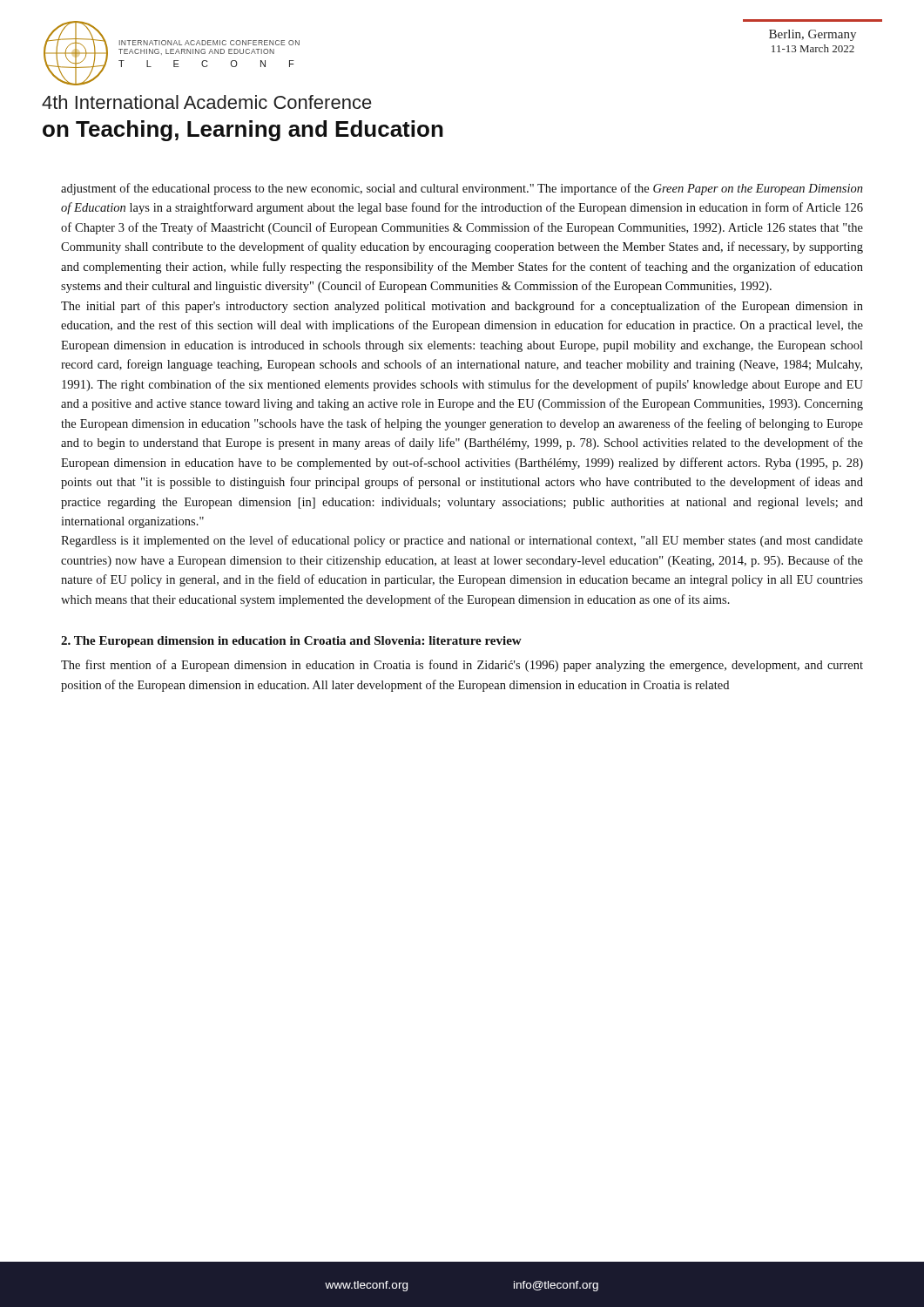Where is the passage that starts "The first mention of"?
924x1307 pixels.
tap(462, 675)
